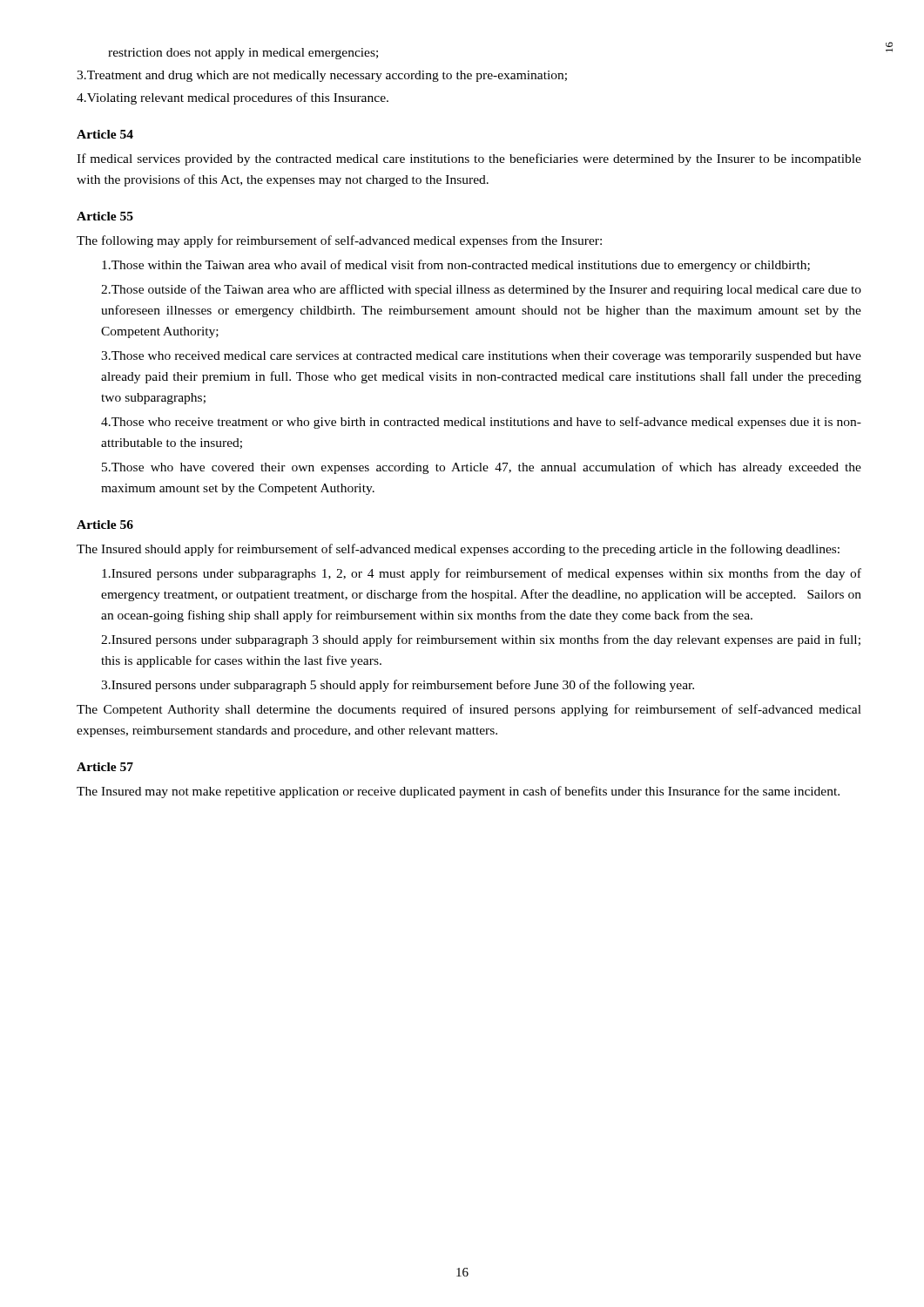
Task: Select the block starting "3.Treatment and drug which"
Action: [x=322, y=74]
